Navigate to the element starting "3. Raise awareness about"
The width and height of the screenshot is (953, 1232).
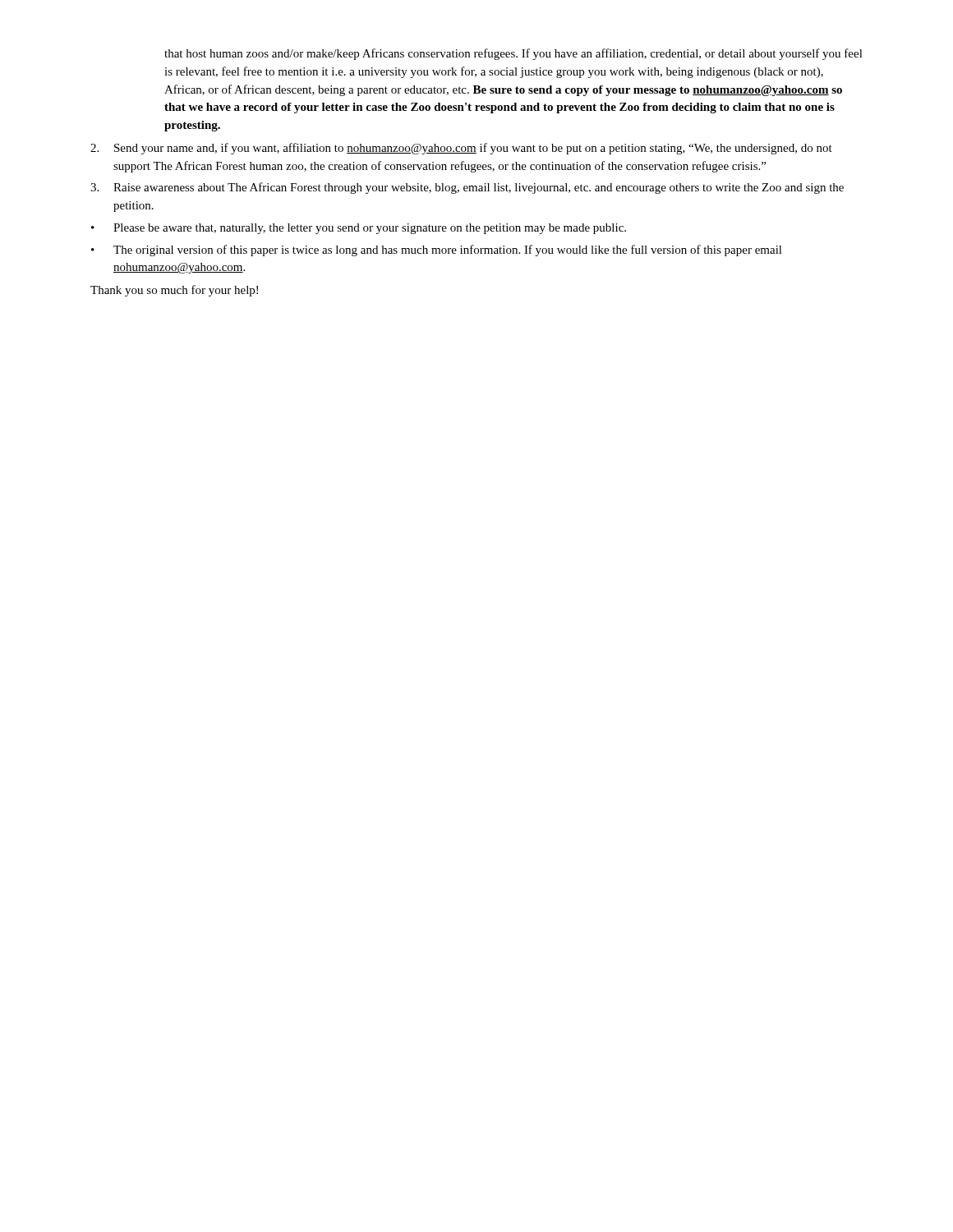point(476,197)
